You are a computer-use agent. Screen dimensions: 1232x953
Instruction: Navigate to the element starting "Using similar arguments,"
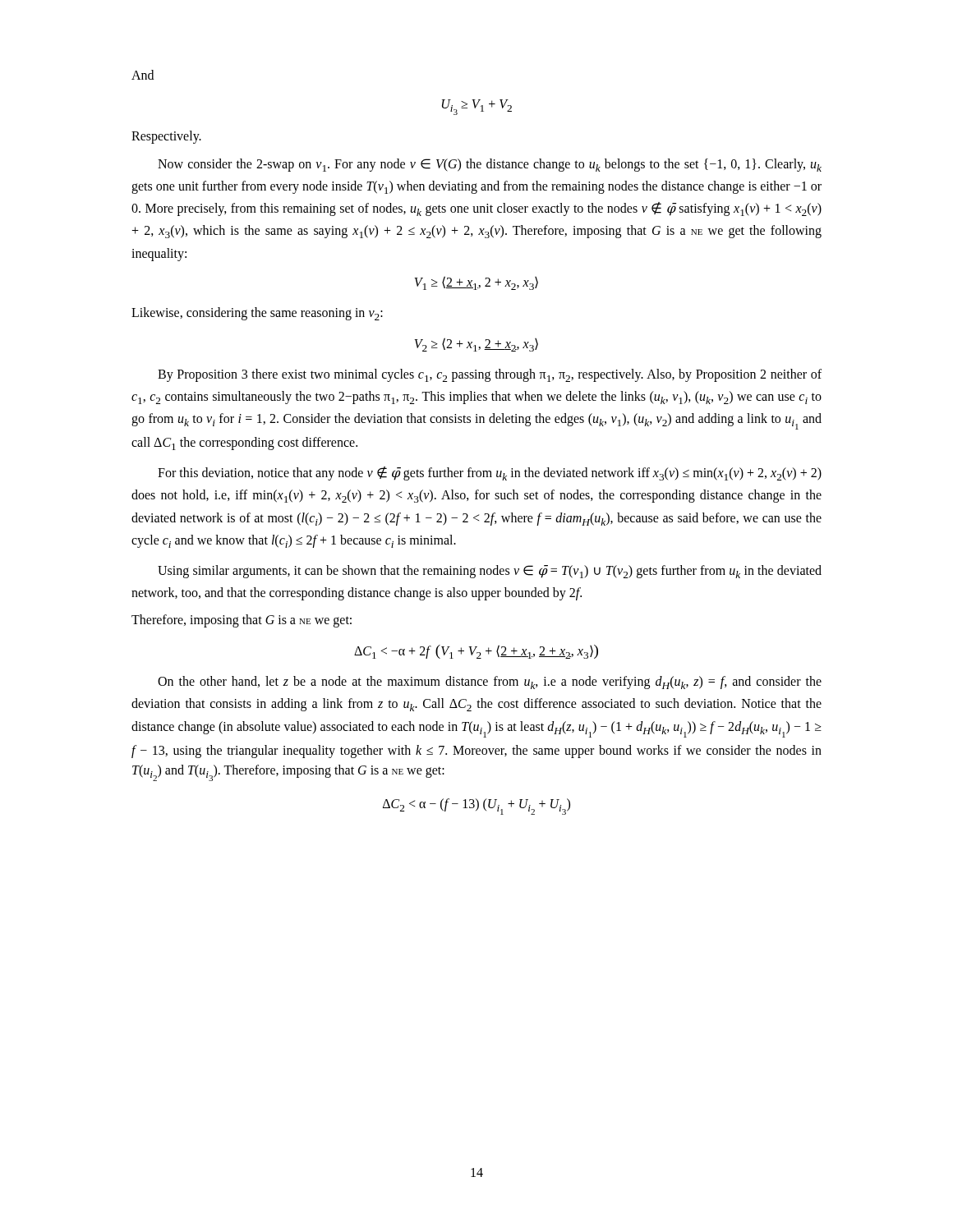[x=476, y=581]
